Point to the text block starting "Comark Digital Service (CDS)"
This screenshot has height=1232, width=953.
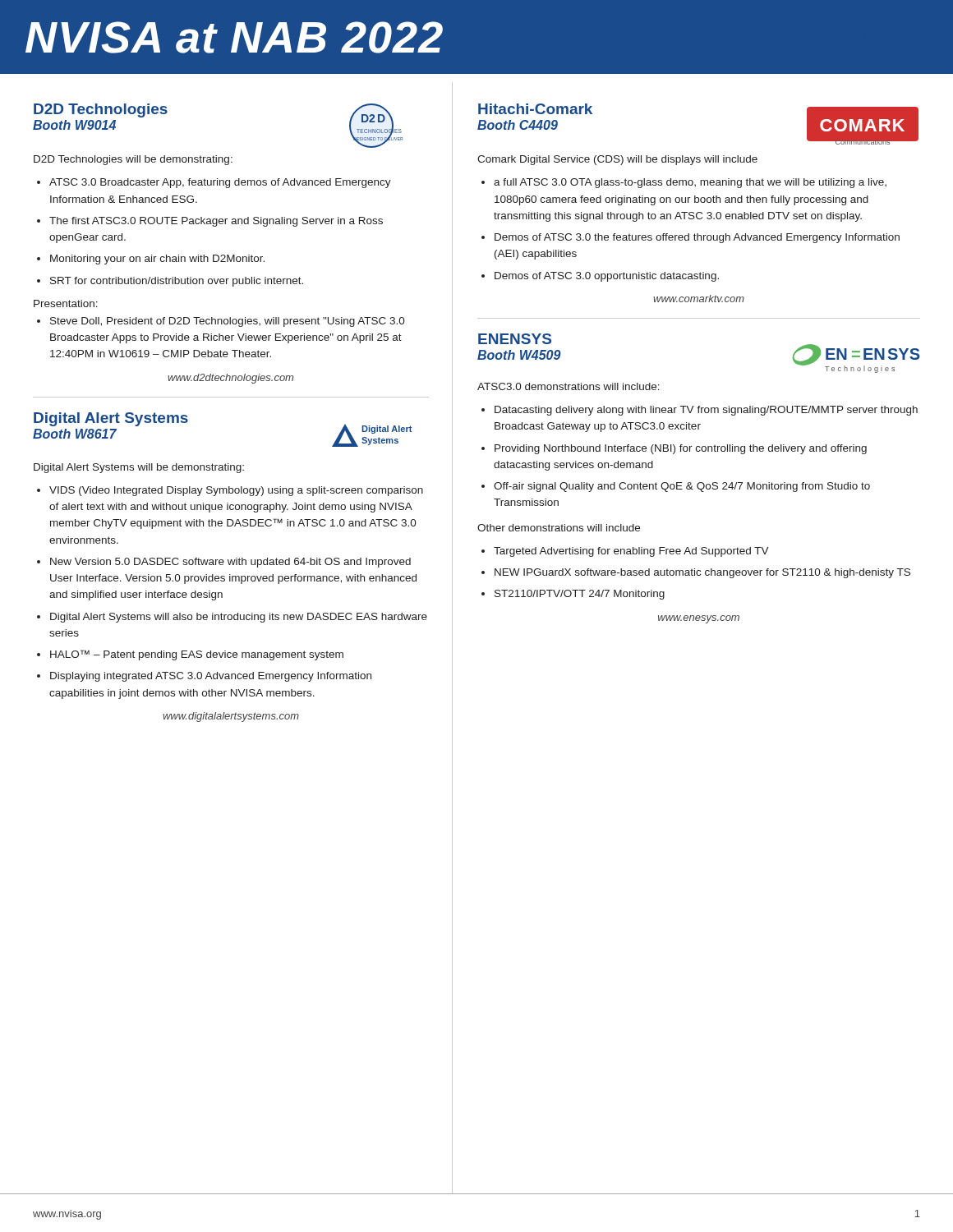click(x=618, y=159)
